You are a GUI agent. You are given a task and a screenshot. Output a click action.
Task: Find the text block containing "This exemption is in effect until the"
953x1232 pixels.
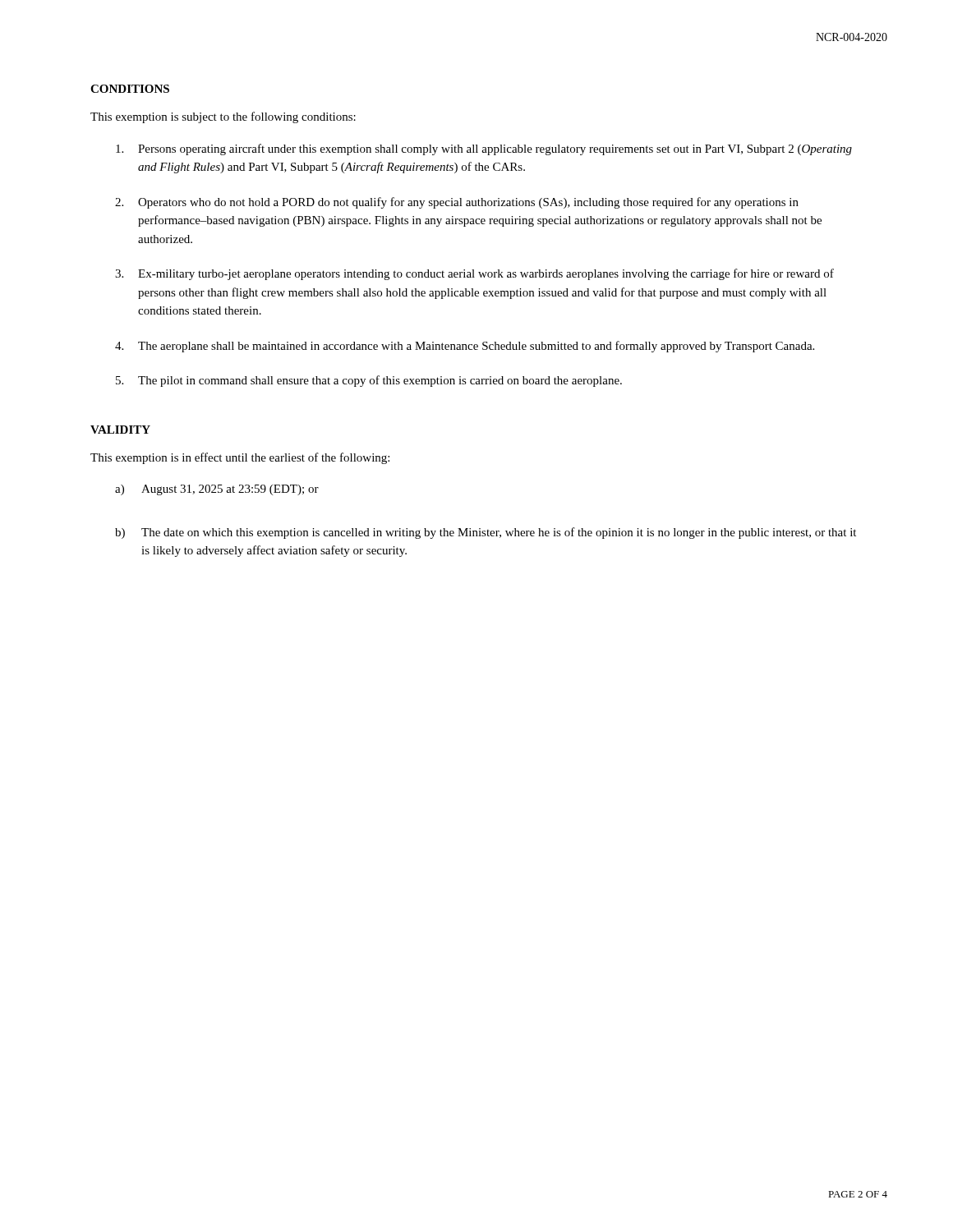(x=240, y=457)
